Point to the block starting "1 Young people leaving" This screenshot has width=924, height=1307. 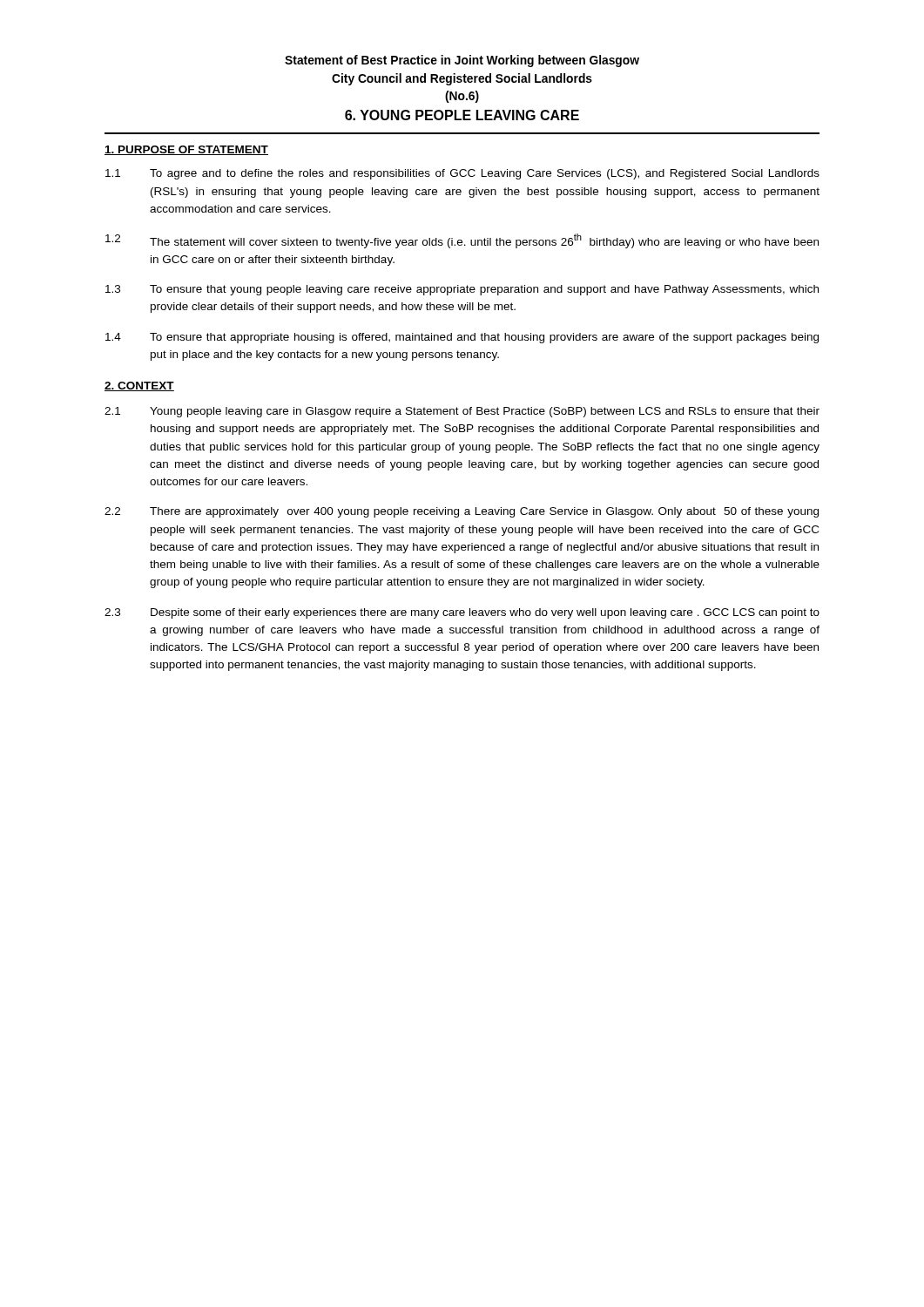462,447
